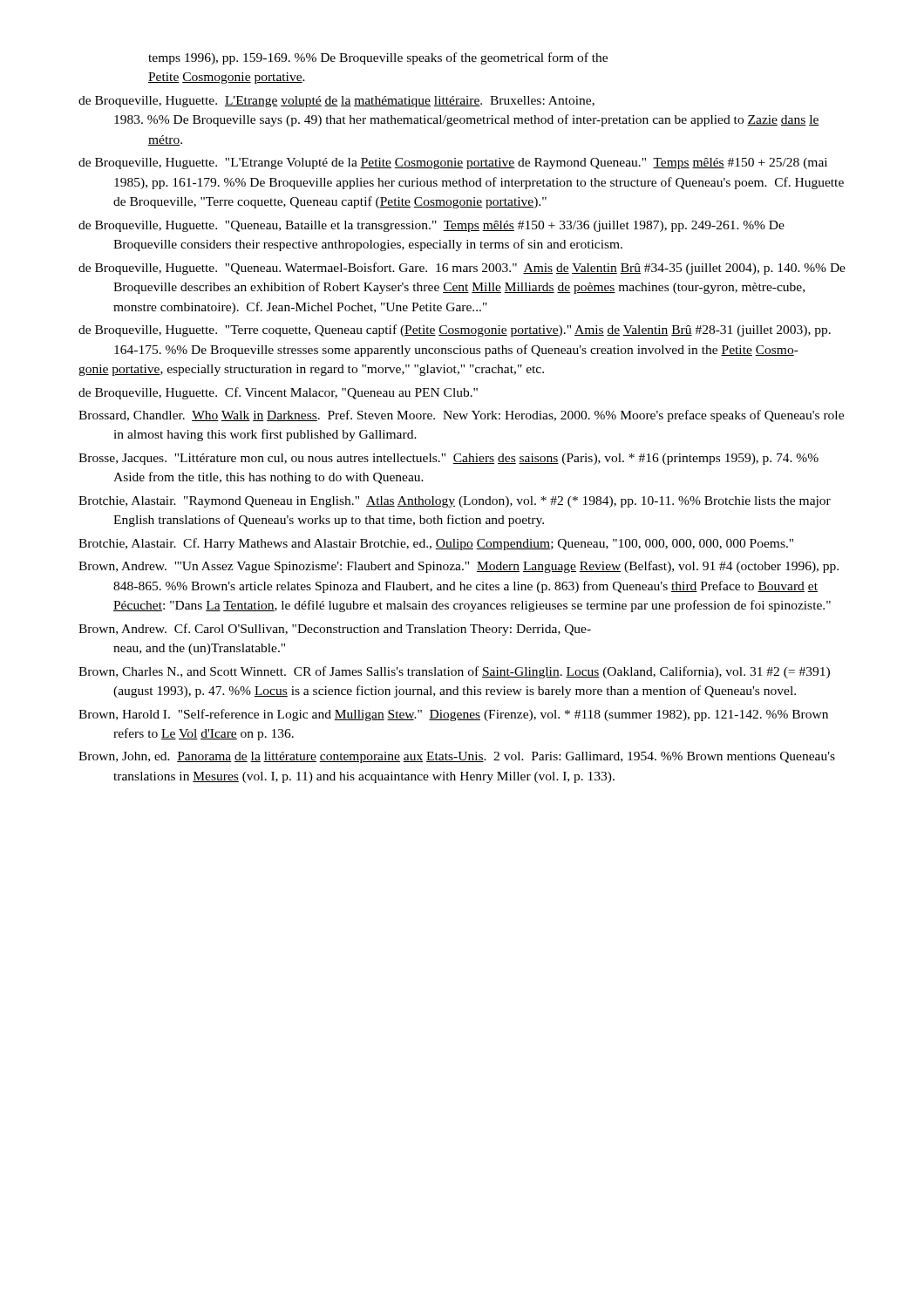Locate the region starting "Brosse, Jacques. "Littérature mon cul, ou nous"
The image size is (924, 1308).
pyautogui.click(x=449, y=467)
